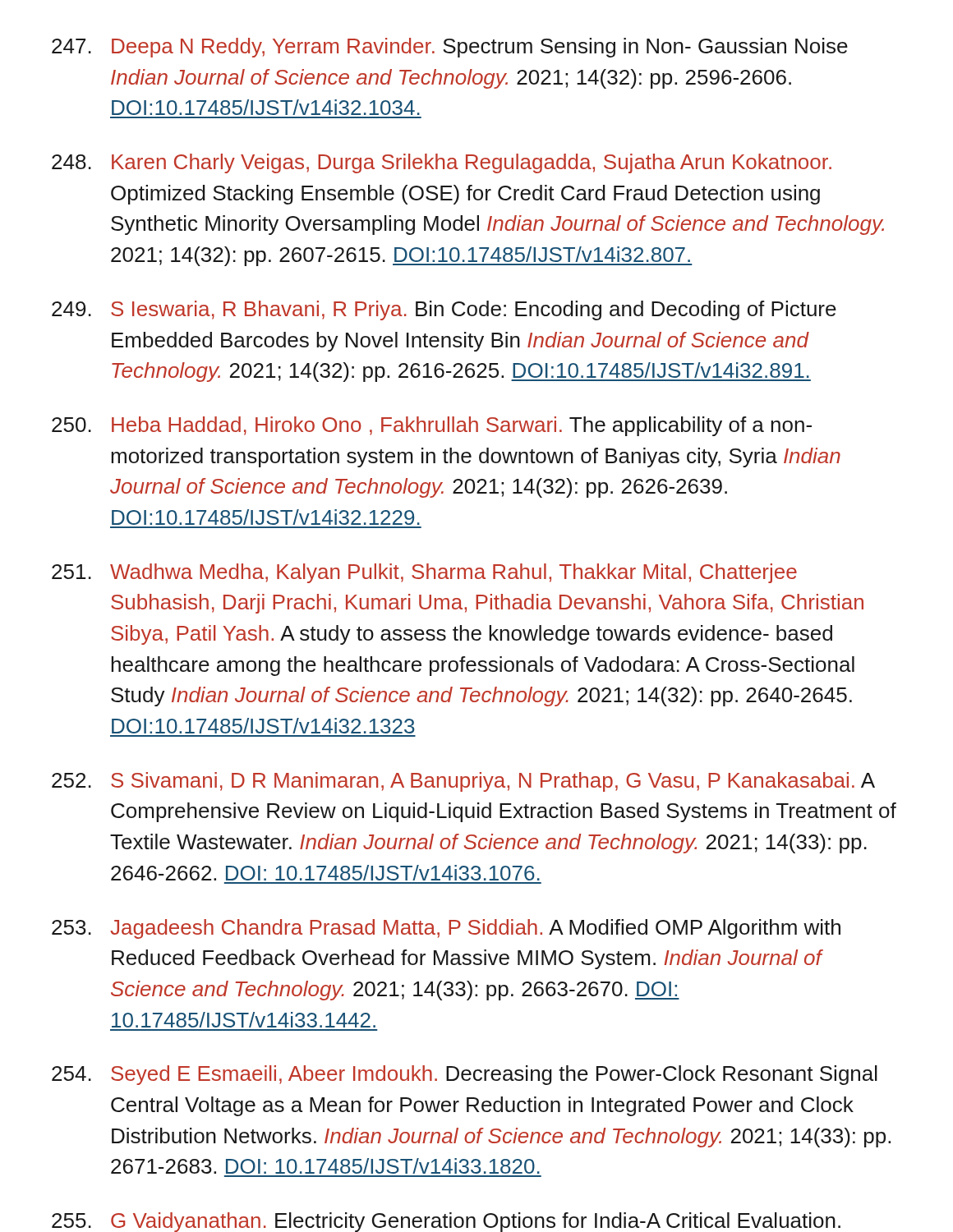Click on the text block starting "254. Seyed E Esmaeili,"

(x=476, y=1121)
